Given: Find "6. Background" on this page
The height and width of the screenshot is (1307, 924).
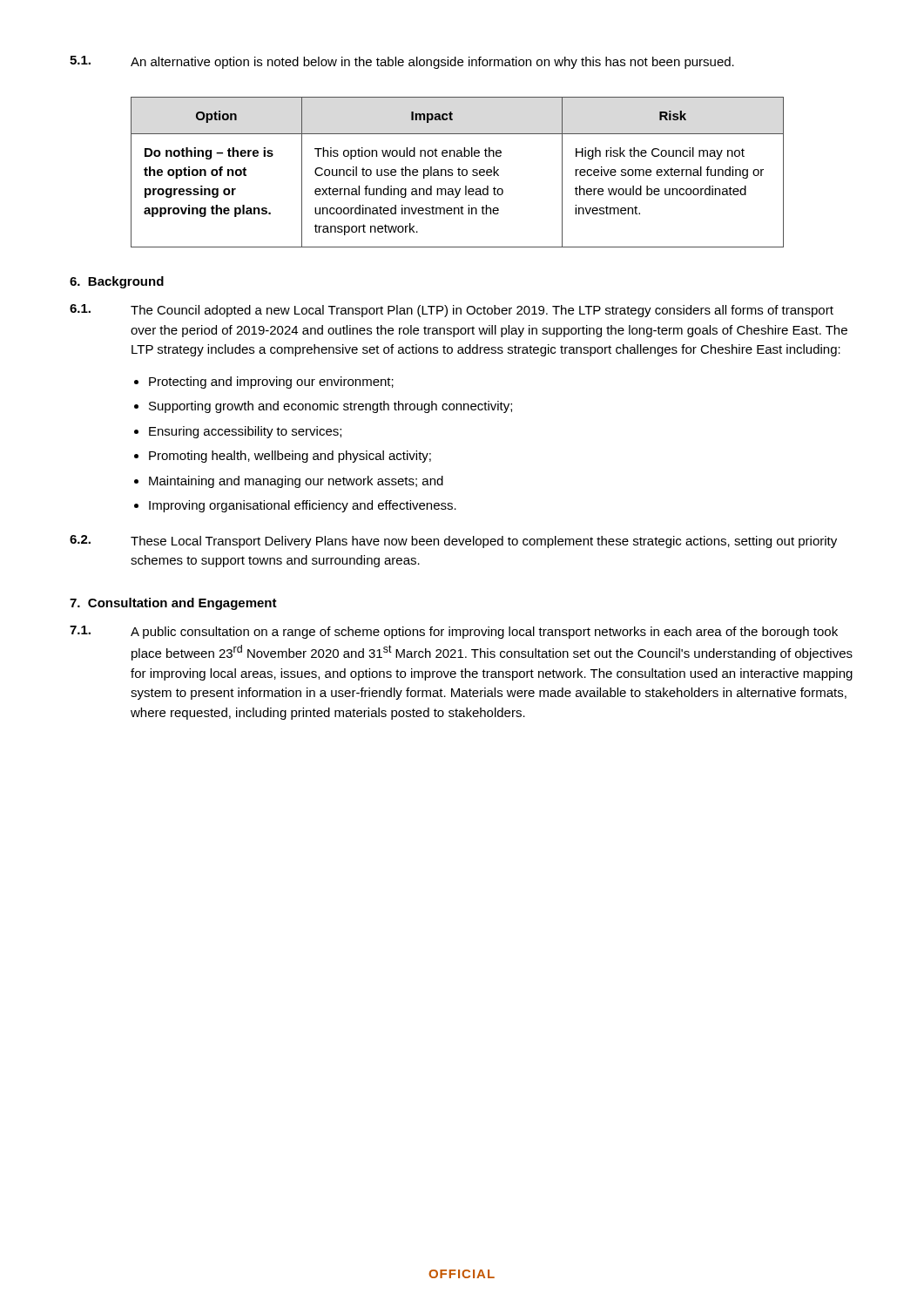Looking at the screenshot, I should pyautogui.click(x=117, y=281).
